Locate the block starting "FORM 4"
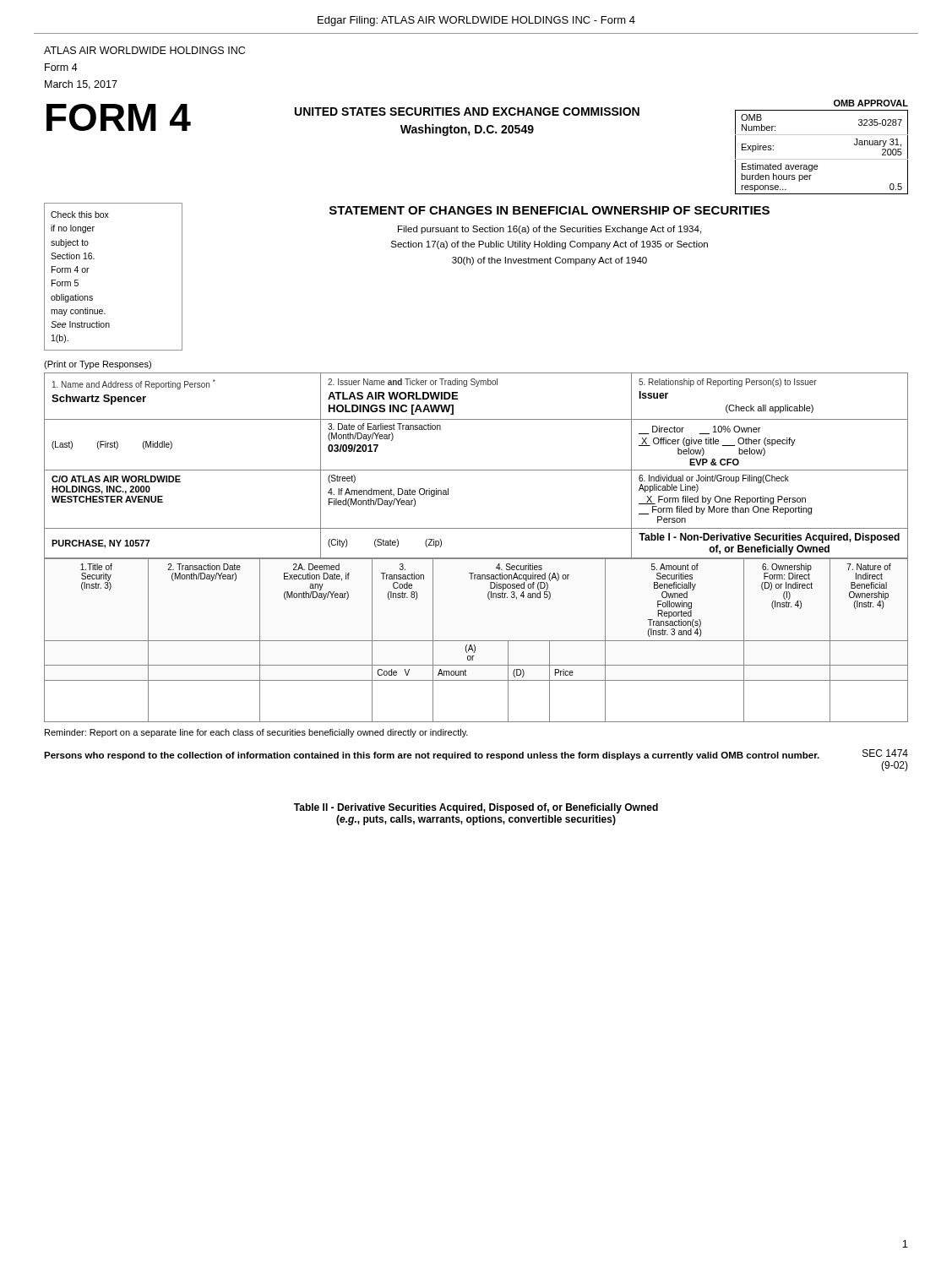 [x=117, y=117]
